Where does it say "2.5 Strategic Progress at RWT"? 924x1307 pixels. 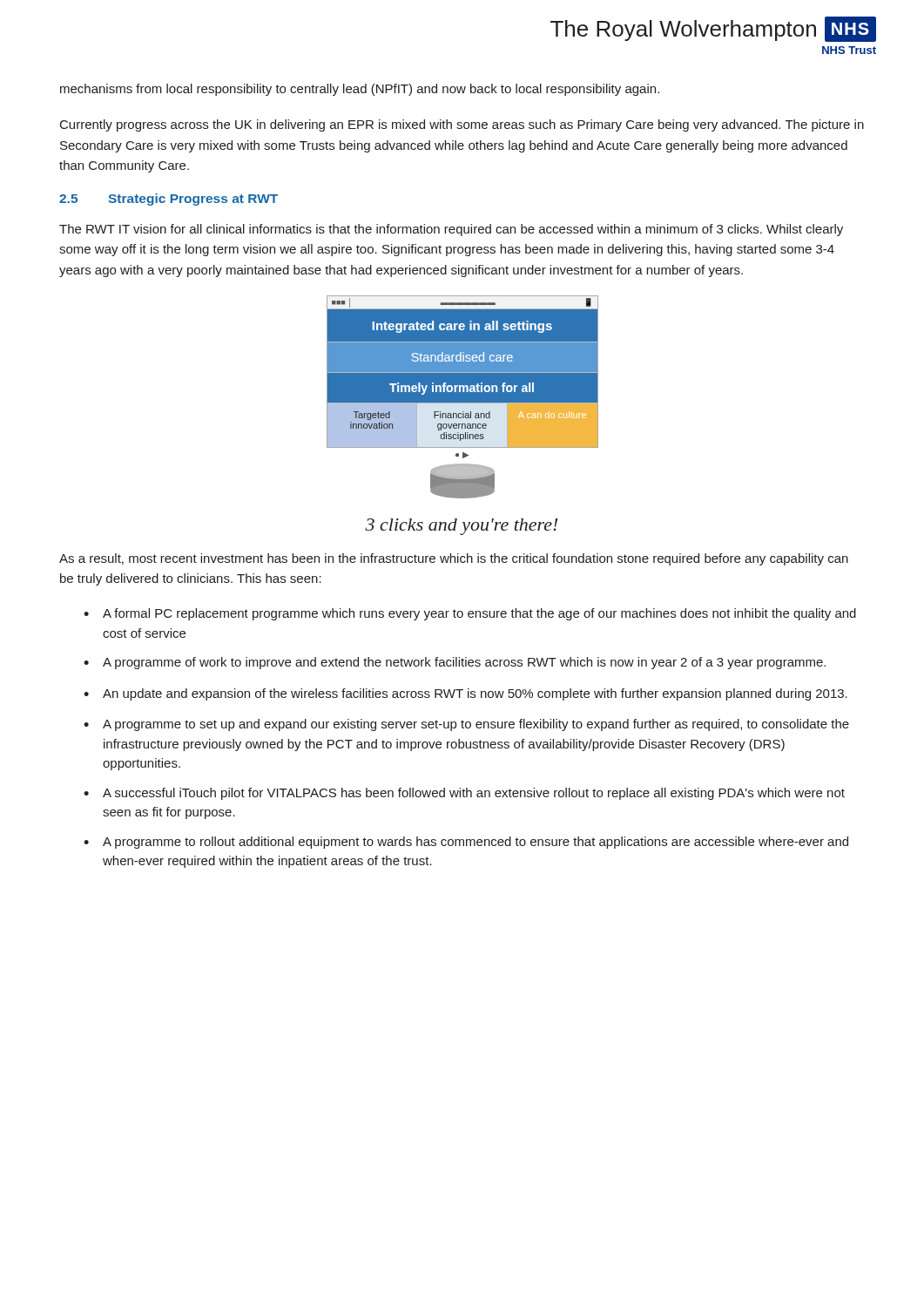point(169,199)
